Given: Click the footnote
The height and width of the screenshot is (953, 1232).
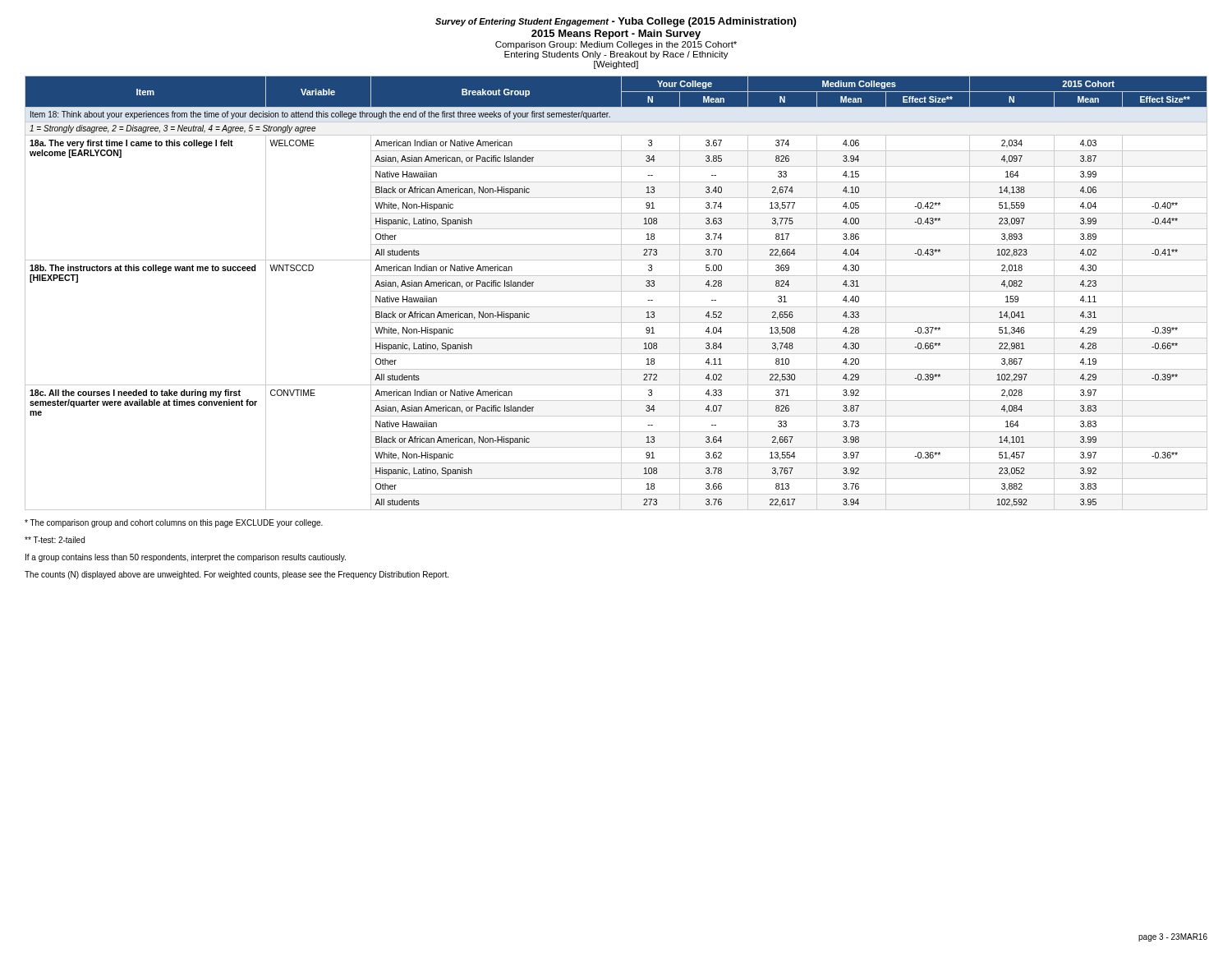Looking at the screenshot, I should tap(616, 549).
